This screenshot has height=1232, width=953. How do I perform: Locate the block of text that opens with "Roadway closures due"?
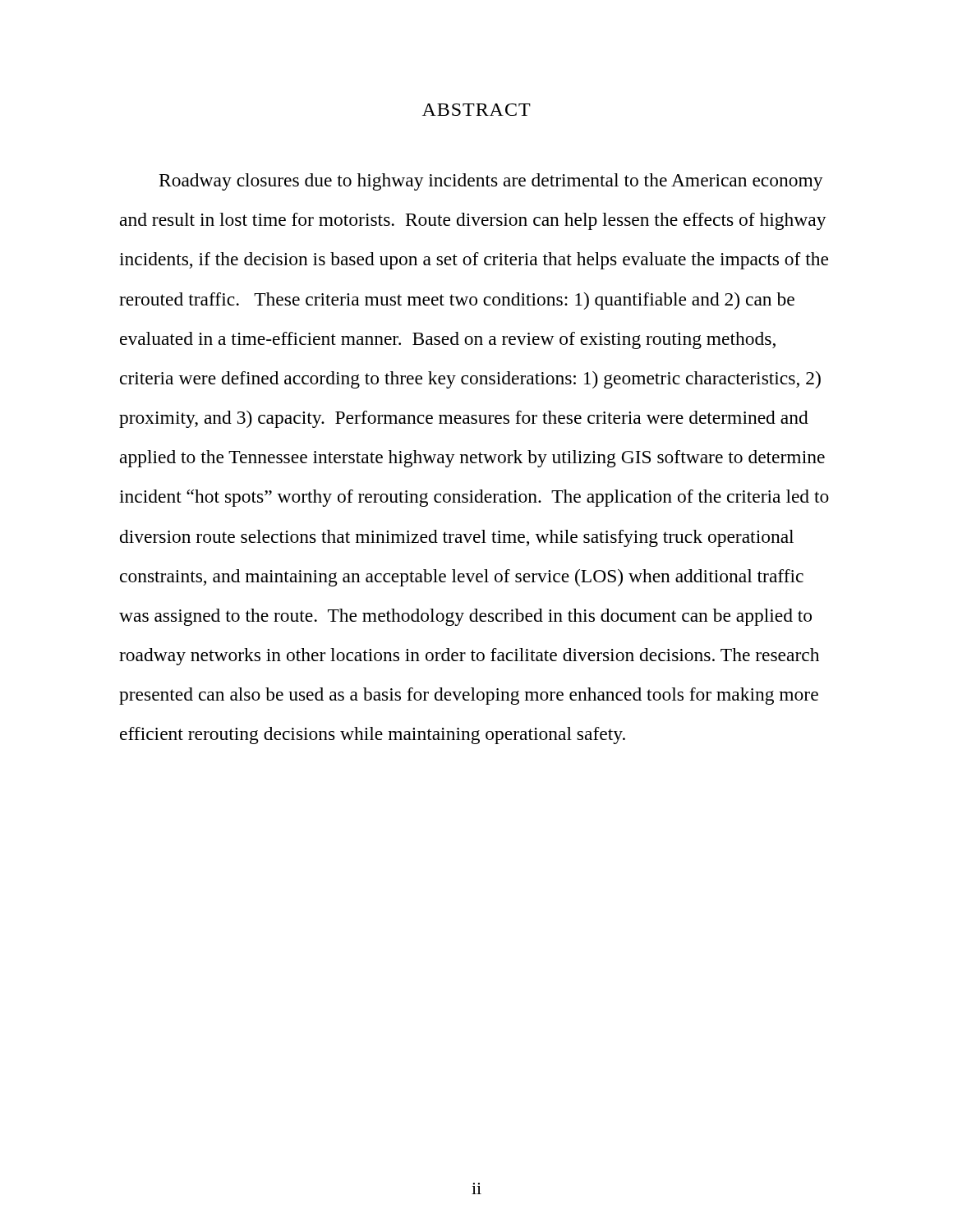coord(474,457)
